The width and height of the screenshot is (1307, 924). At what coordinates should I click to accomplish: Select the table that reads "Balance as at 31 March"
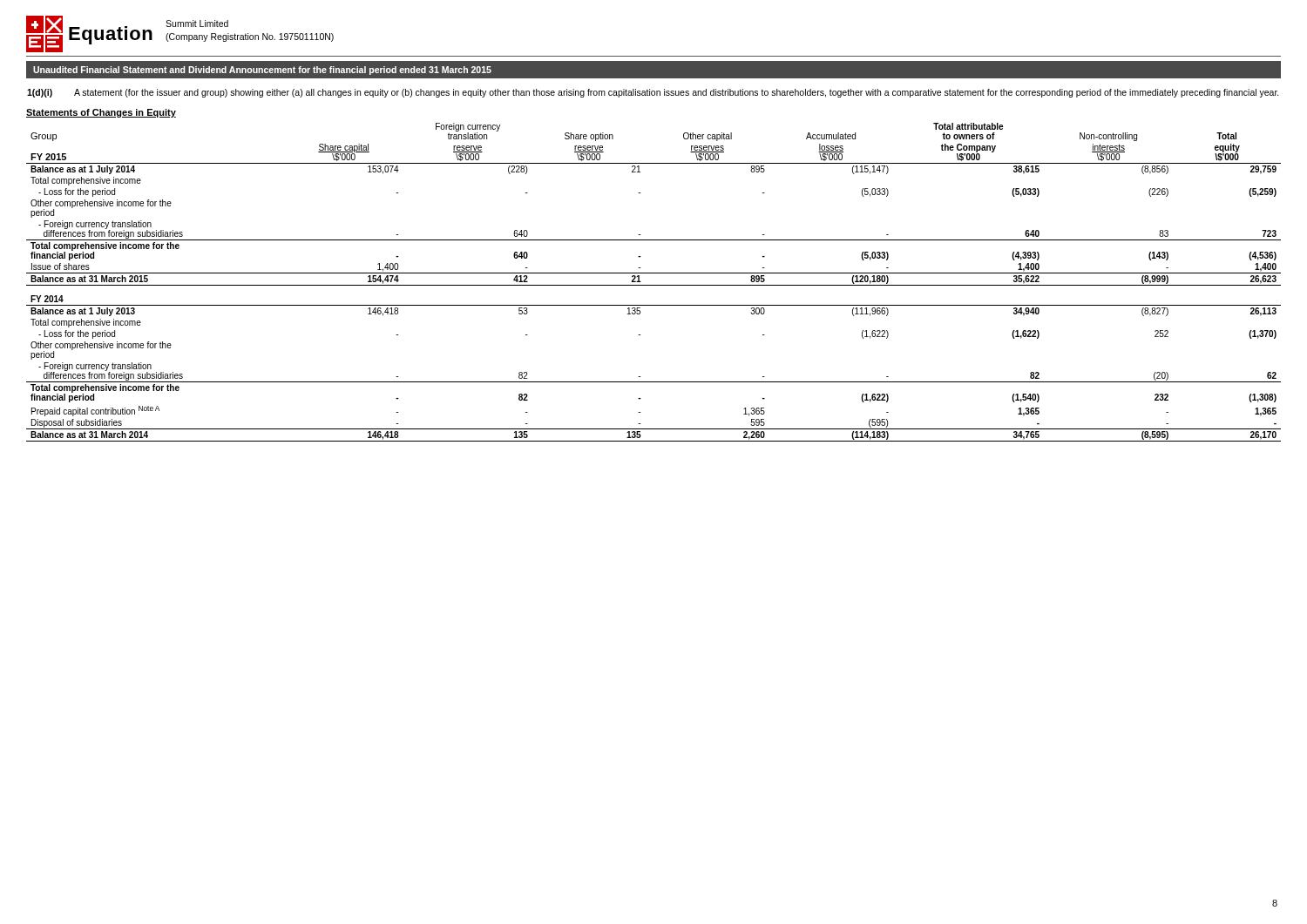[x=654, y=281]
